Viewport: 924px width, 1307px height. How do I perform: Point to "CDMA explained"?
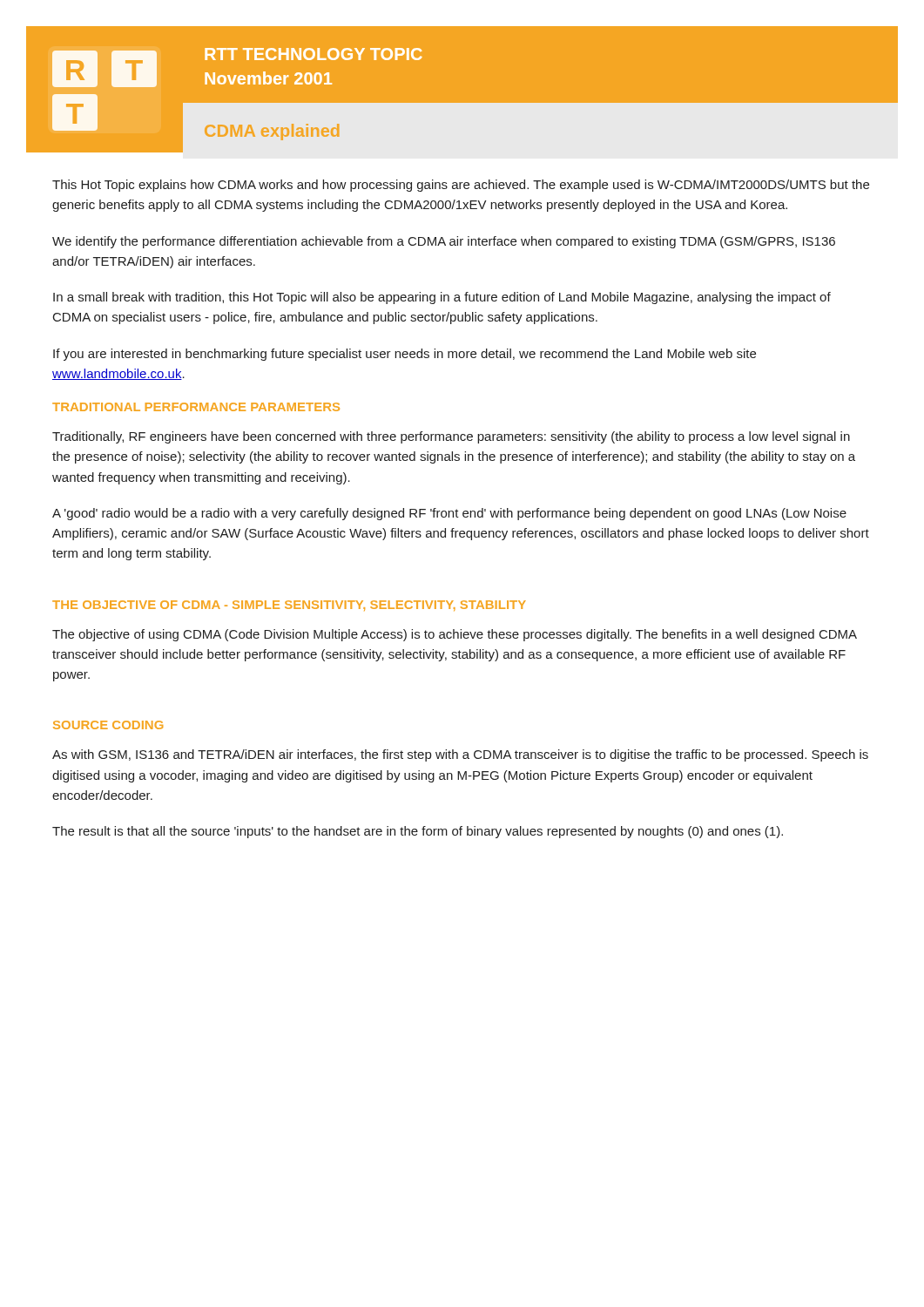coord(272,130)
